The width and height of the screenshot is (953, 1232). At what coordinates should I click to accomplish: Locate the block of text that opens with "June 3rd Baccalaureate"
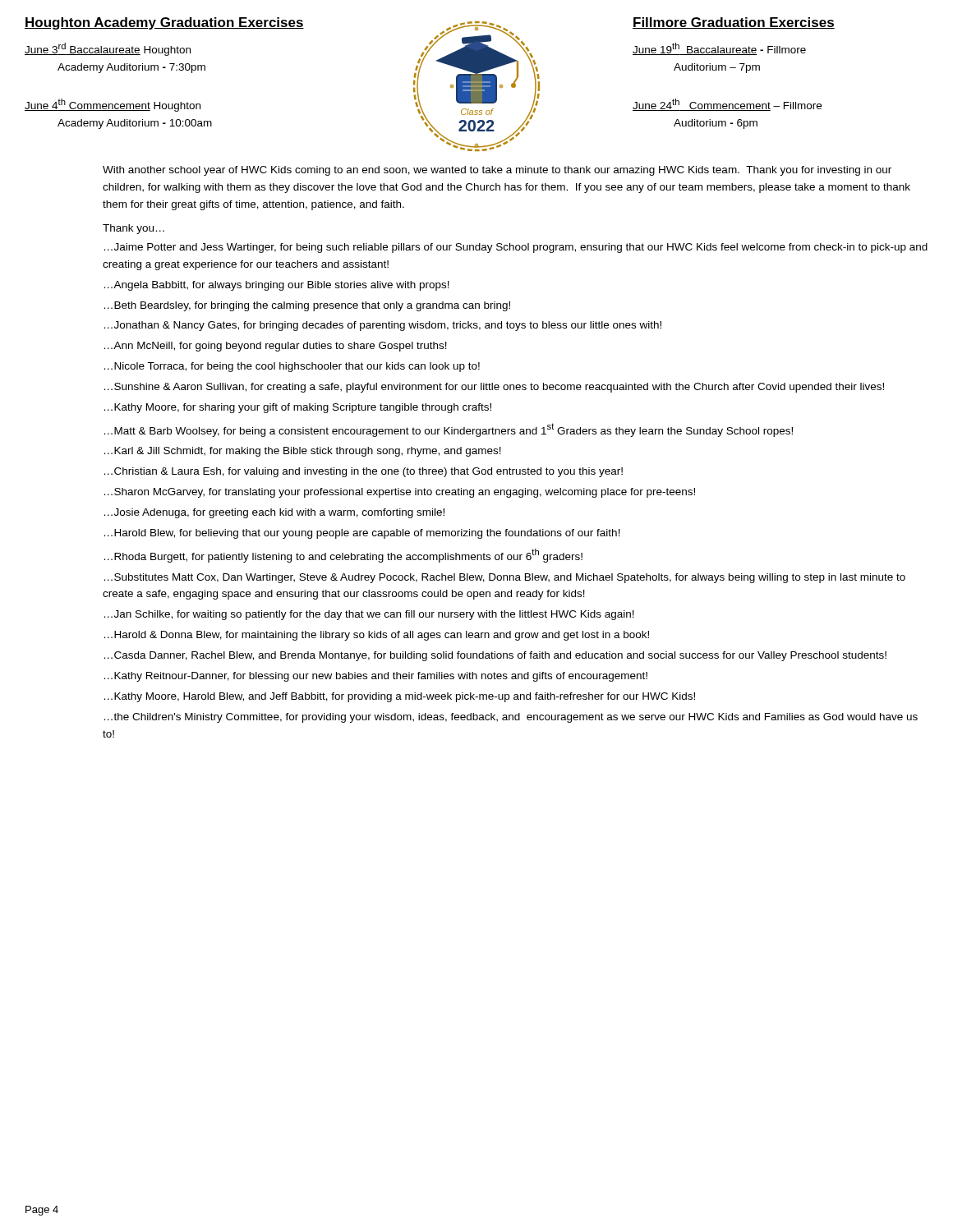pos(108,49)
